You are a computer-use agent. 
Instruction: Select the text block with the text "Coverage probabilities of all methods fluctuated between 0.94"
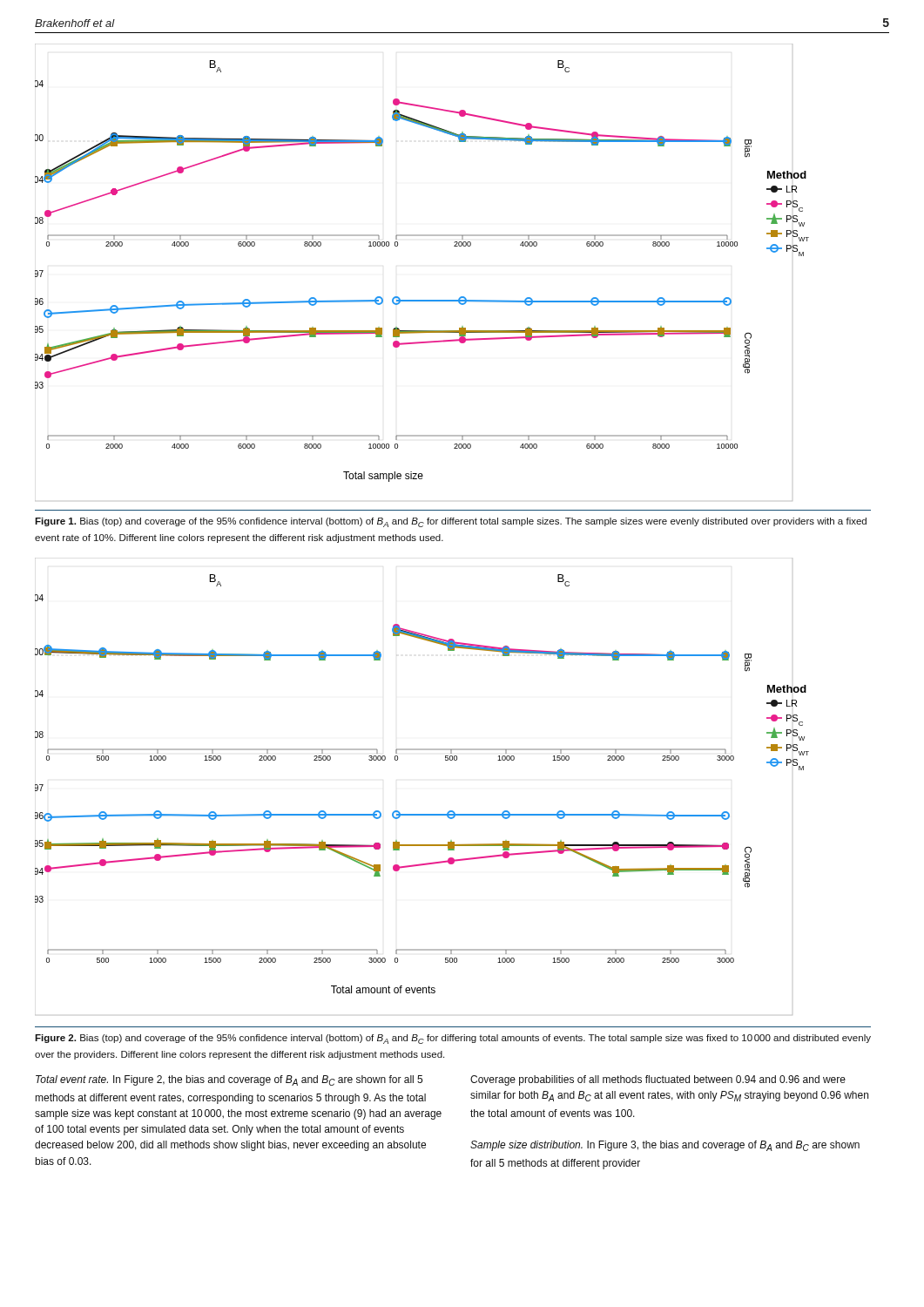[x=658, y=1080]
